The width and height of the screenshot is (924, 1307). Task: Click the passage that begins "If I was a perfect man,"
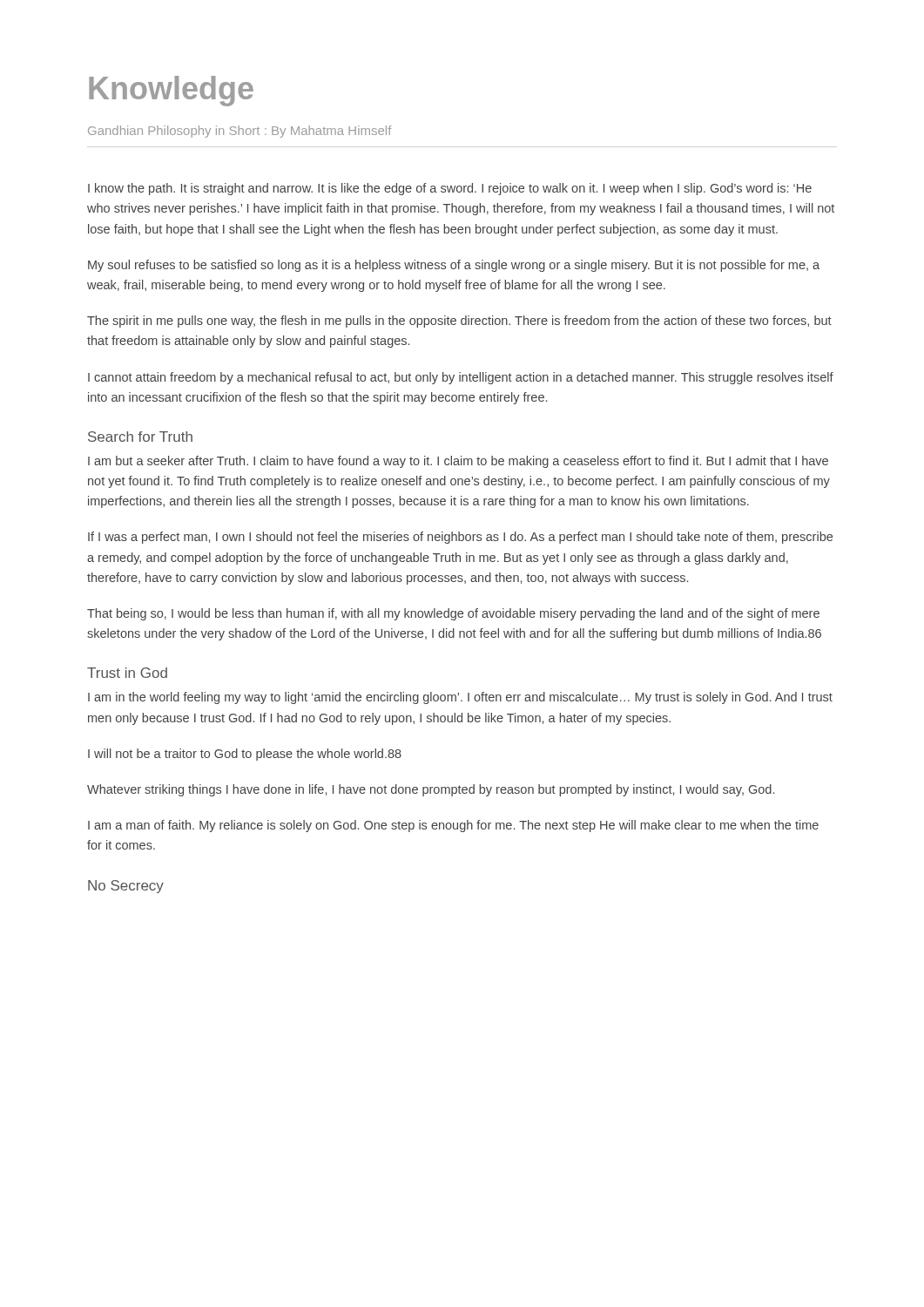tap(462, 558)
